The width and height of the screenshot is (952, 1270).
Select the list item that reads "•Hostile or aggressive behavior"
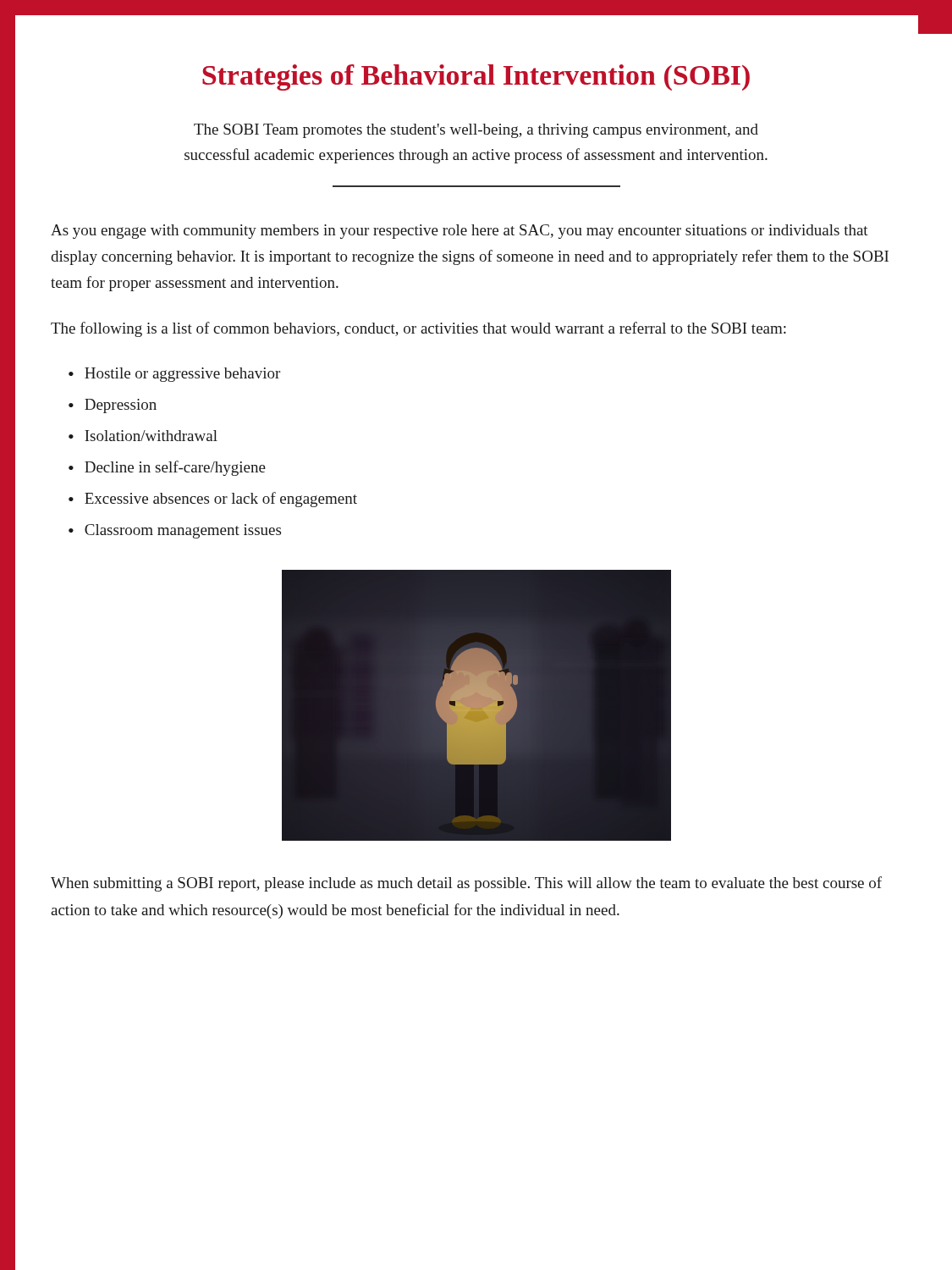[x=174, y=374]
